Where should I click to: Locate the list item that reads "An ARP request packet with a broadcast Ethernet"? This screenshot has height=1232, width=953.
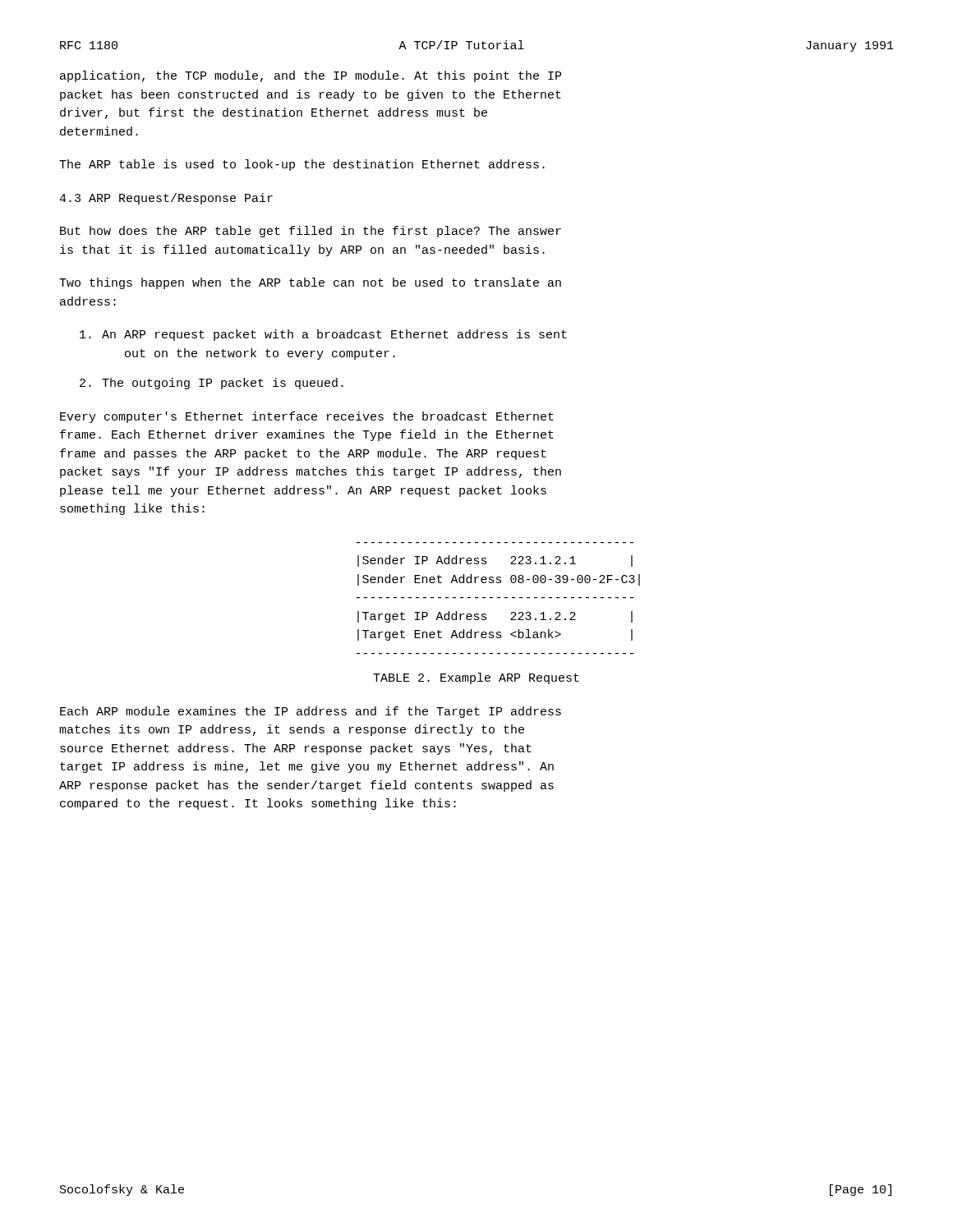coord(486,345)
